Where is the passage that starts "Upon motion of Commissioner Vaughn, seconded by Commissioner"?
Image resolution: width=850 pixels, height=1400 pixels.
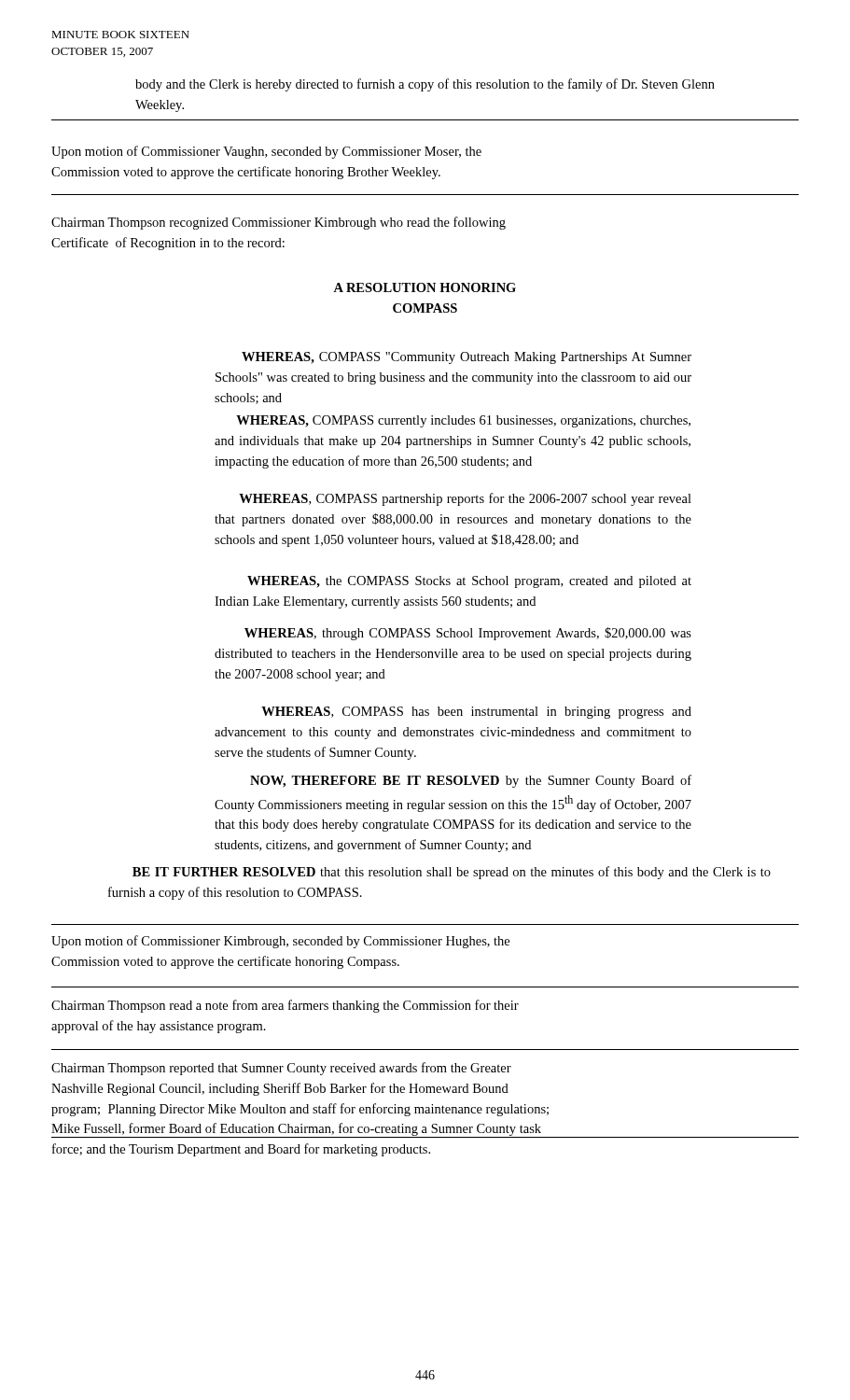pos(266,161)
